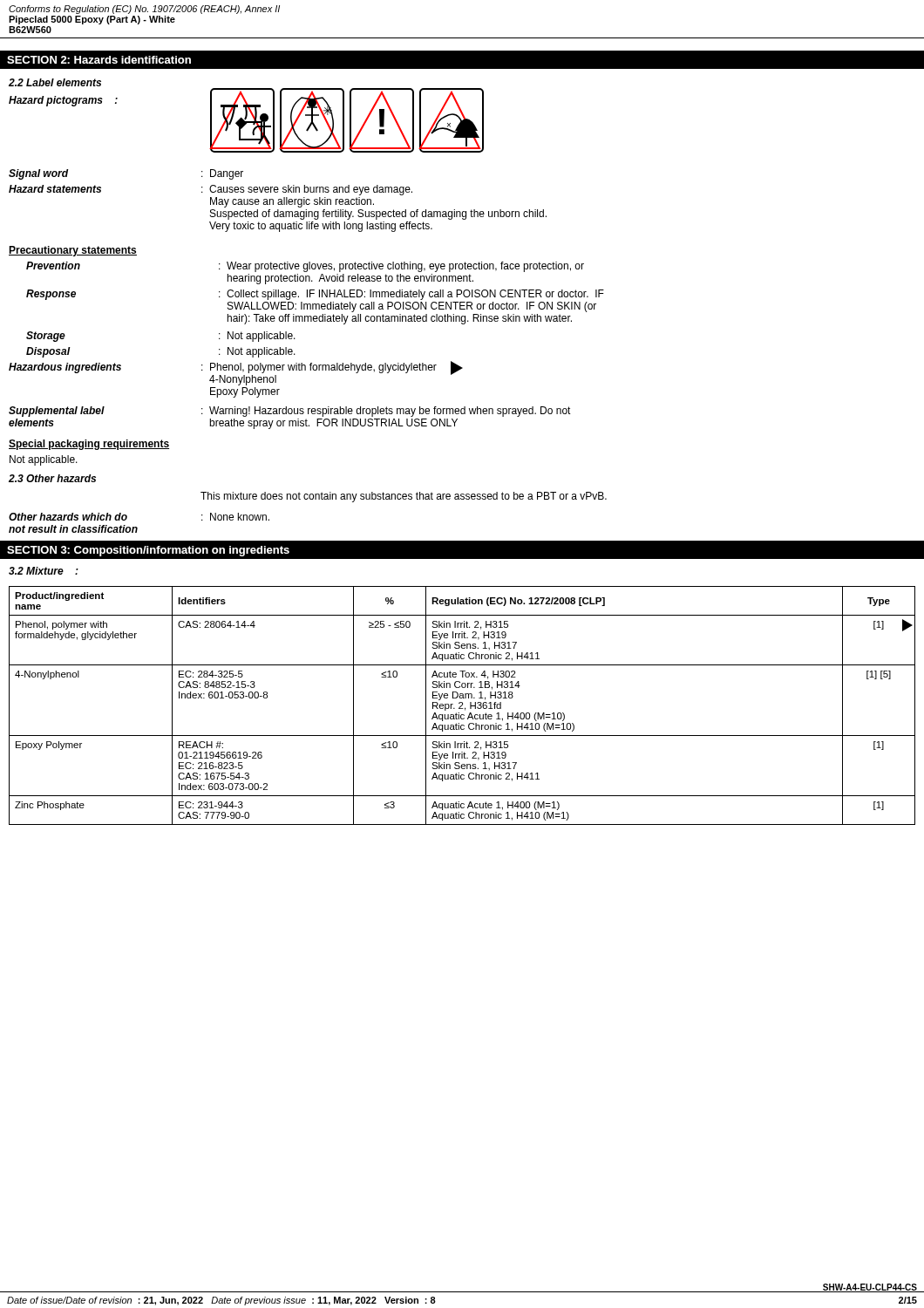Screen dimensions: 1308x924
Task: Click where it says "2 Label elements"
Action: pos(55,83)
